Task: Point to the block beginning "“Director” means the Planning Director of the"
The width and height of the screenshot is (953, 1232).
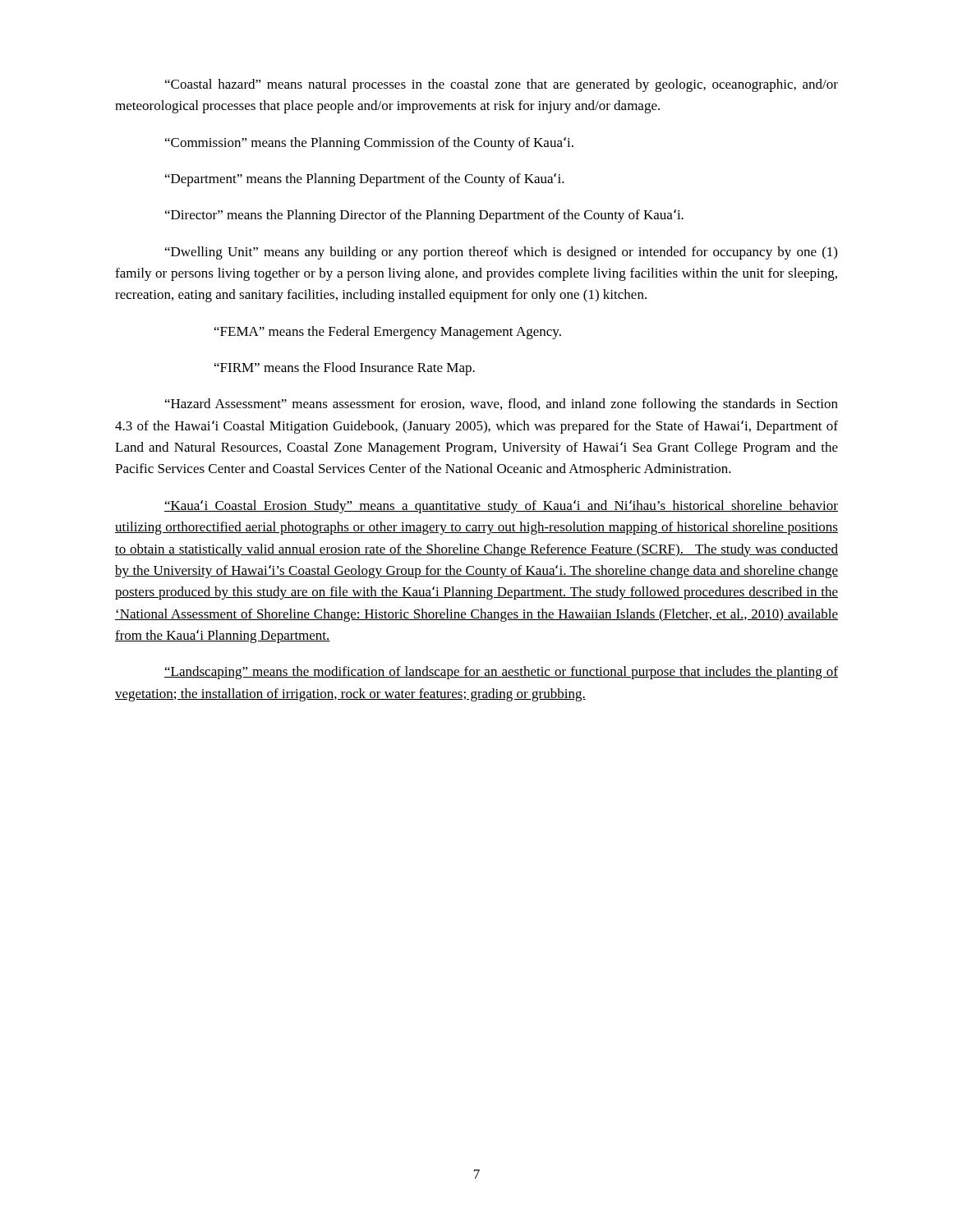Action: click(x=424, y=215)
